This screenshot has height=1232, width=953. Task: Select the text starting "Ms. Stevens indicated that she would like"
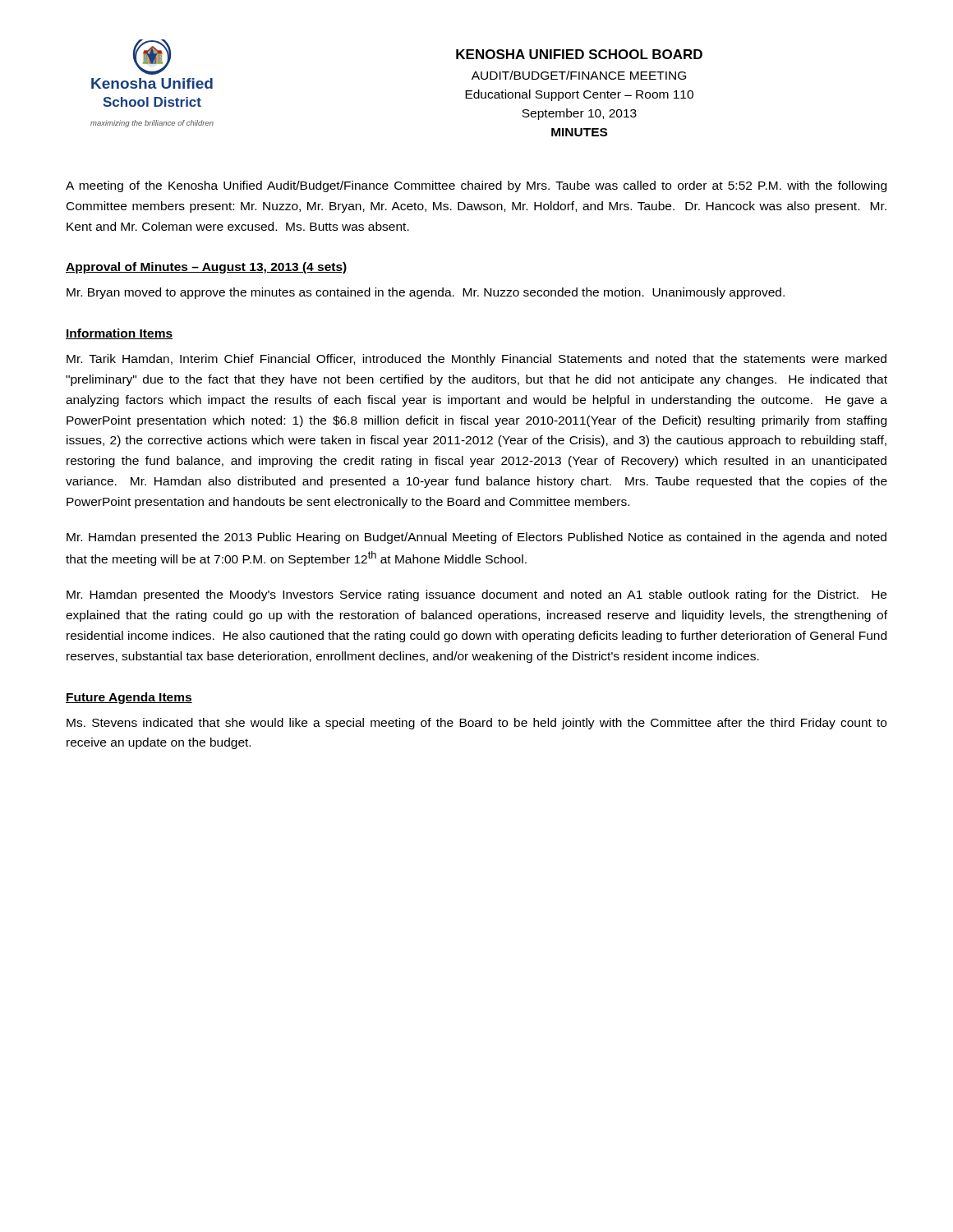(476, 732)
